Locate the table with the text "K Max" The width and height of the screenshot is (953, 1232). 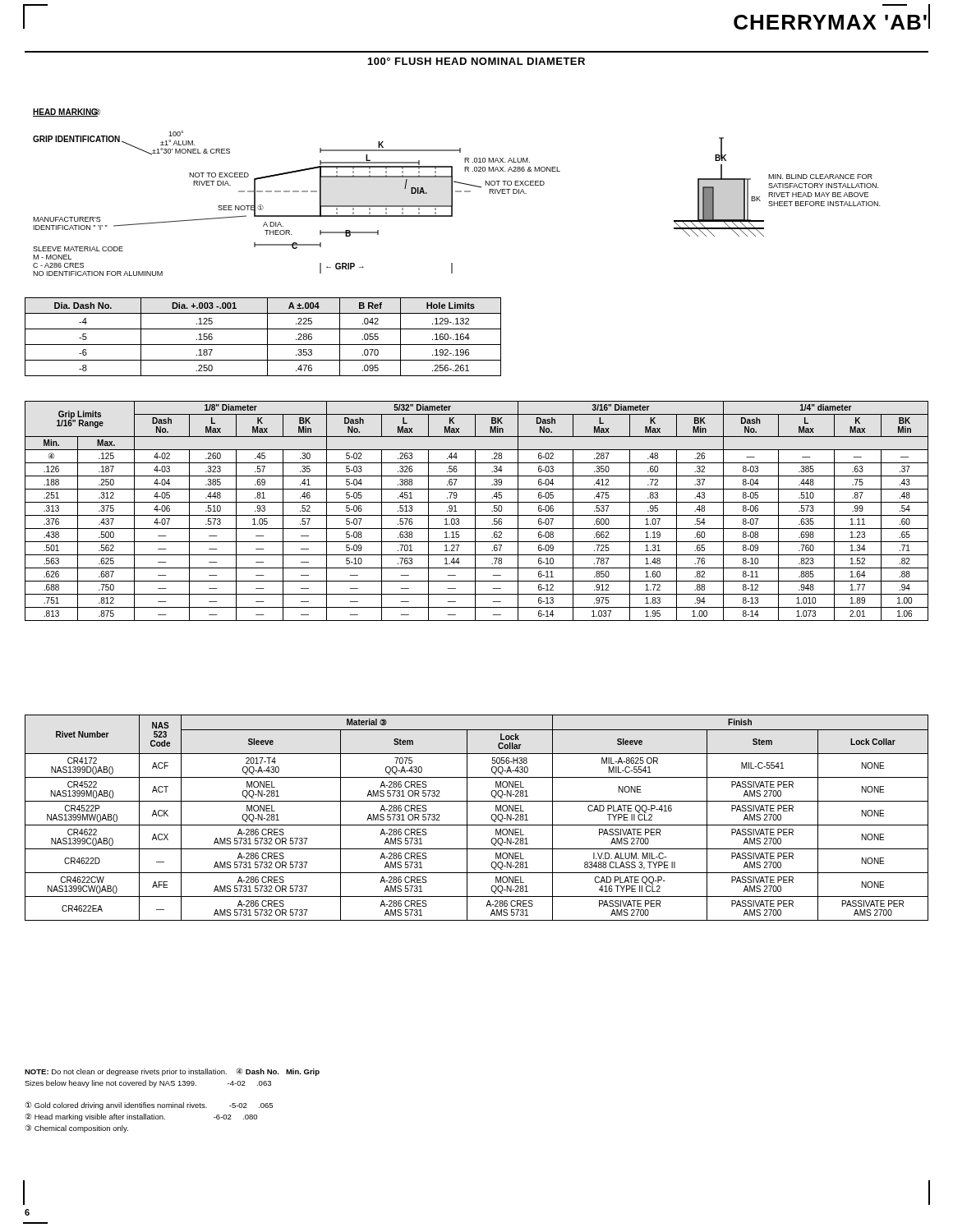point(476,511)
